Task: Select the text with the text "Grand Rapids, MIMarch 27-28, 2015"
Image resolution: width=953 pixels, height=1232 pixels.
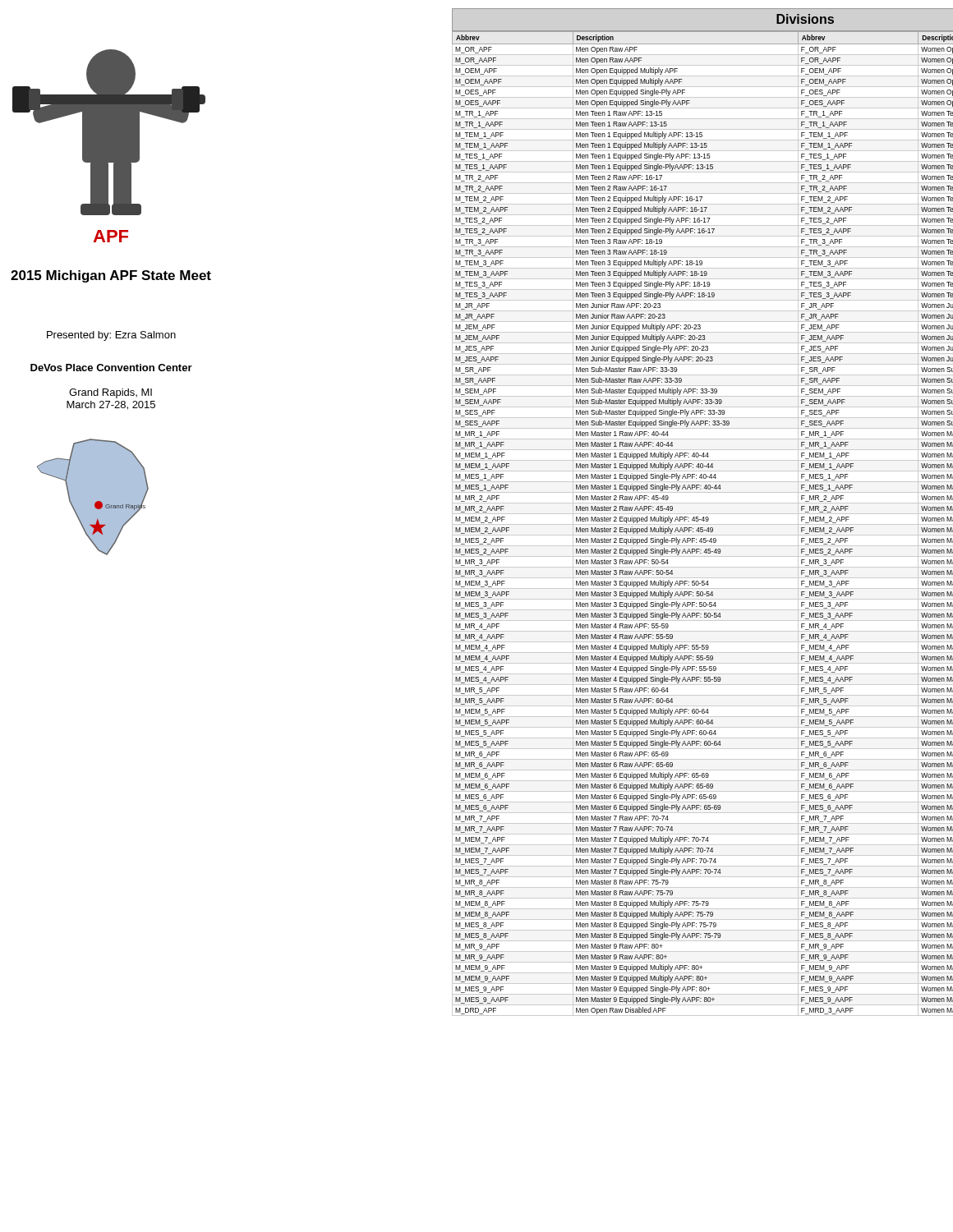Action: 111,398
